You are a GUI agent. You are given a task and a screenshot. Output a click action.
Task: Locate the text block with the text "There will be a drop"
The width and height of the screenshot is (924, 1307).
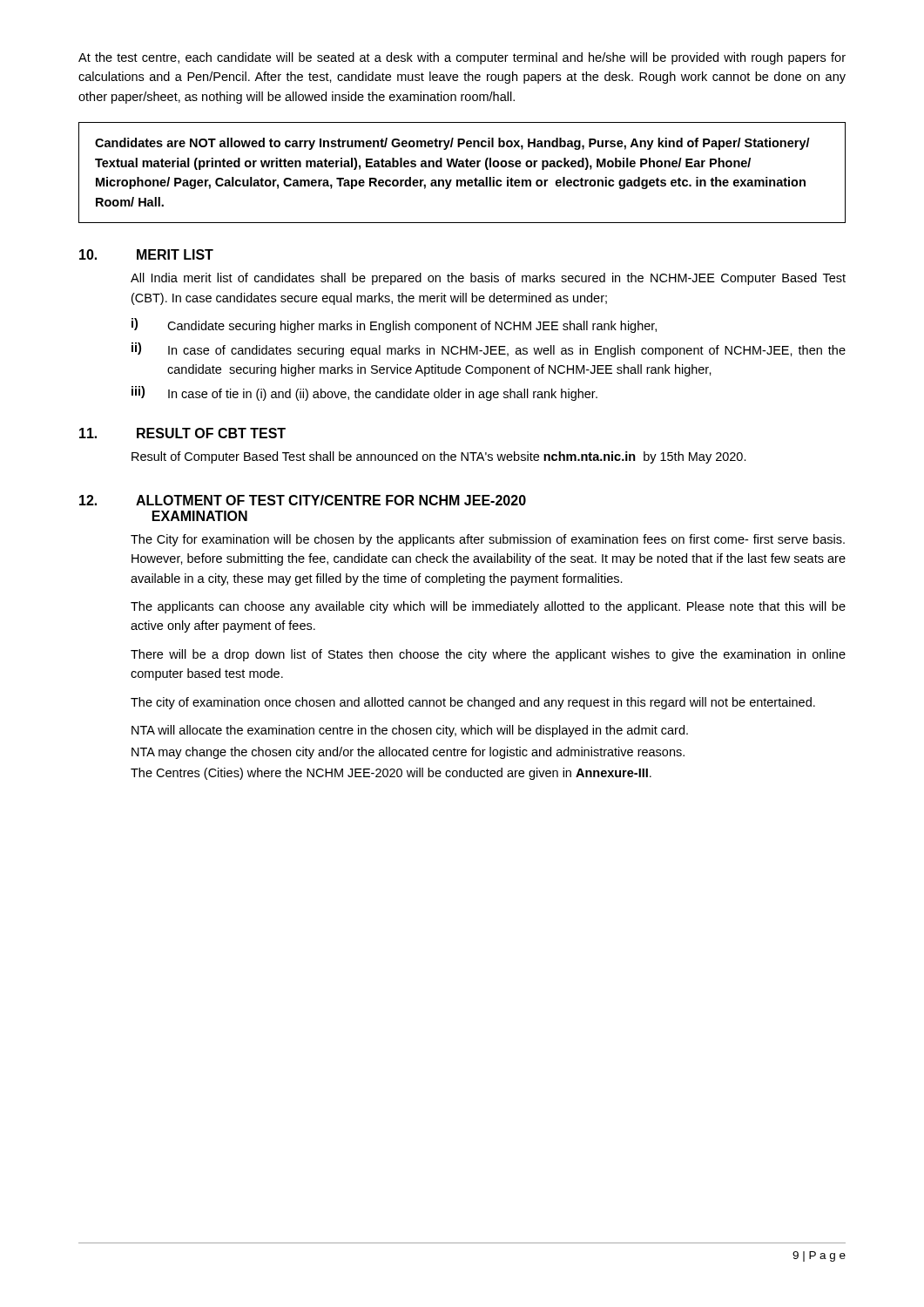pos(488,664)
